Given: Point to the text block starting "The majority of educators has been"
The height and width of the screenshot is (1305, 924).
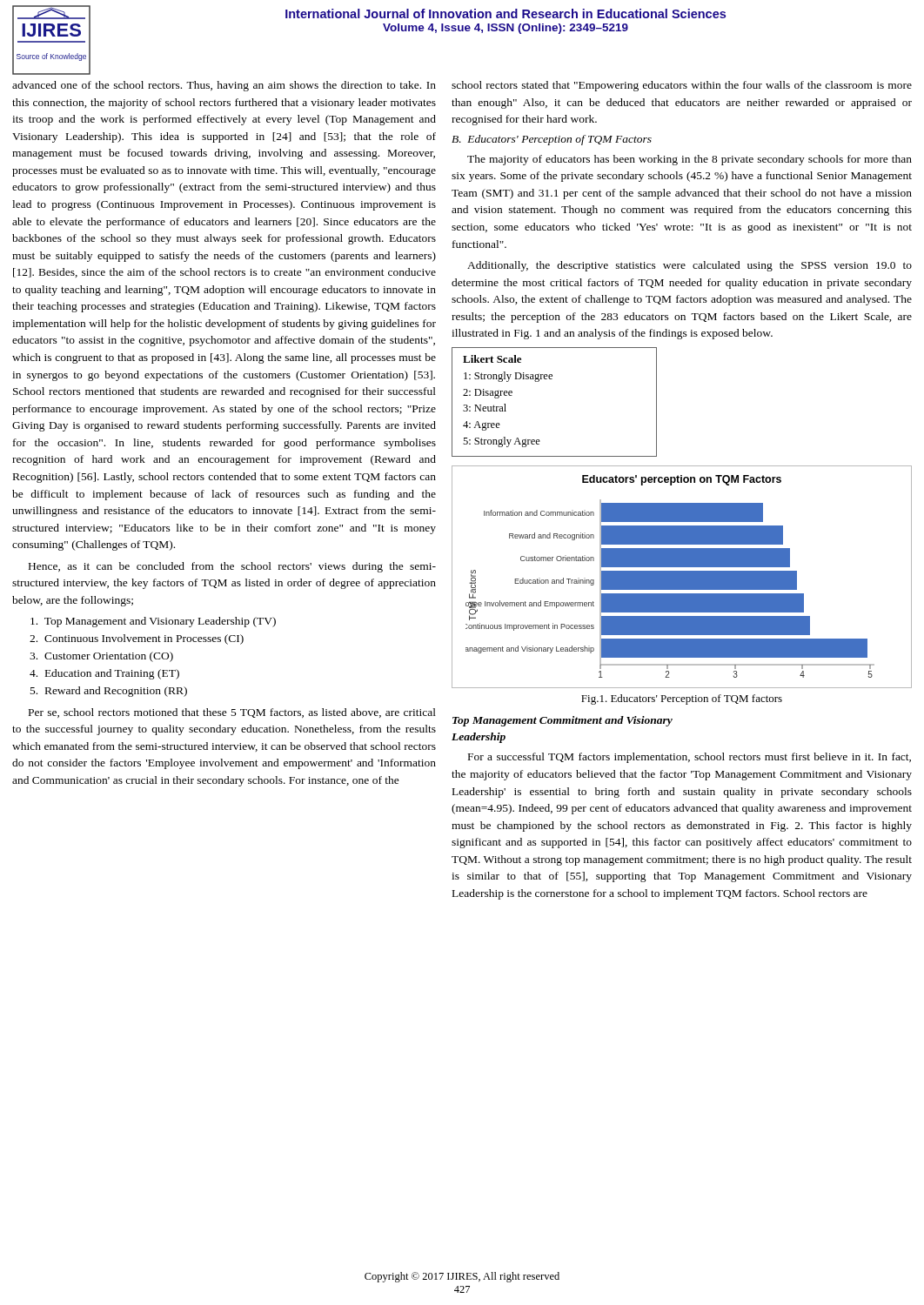Looking at the screenshot, I should tap(682, 201).
